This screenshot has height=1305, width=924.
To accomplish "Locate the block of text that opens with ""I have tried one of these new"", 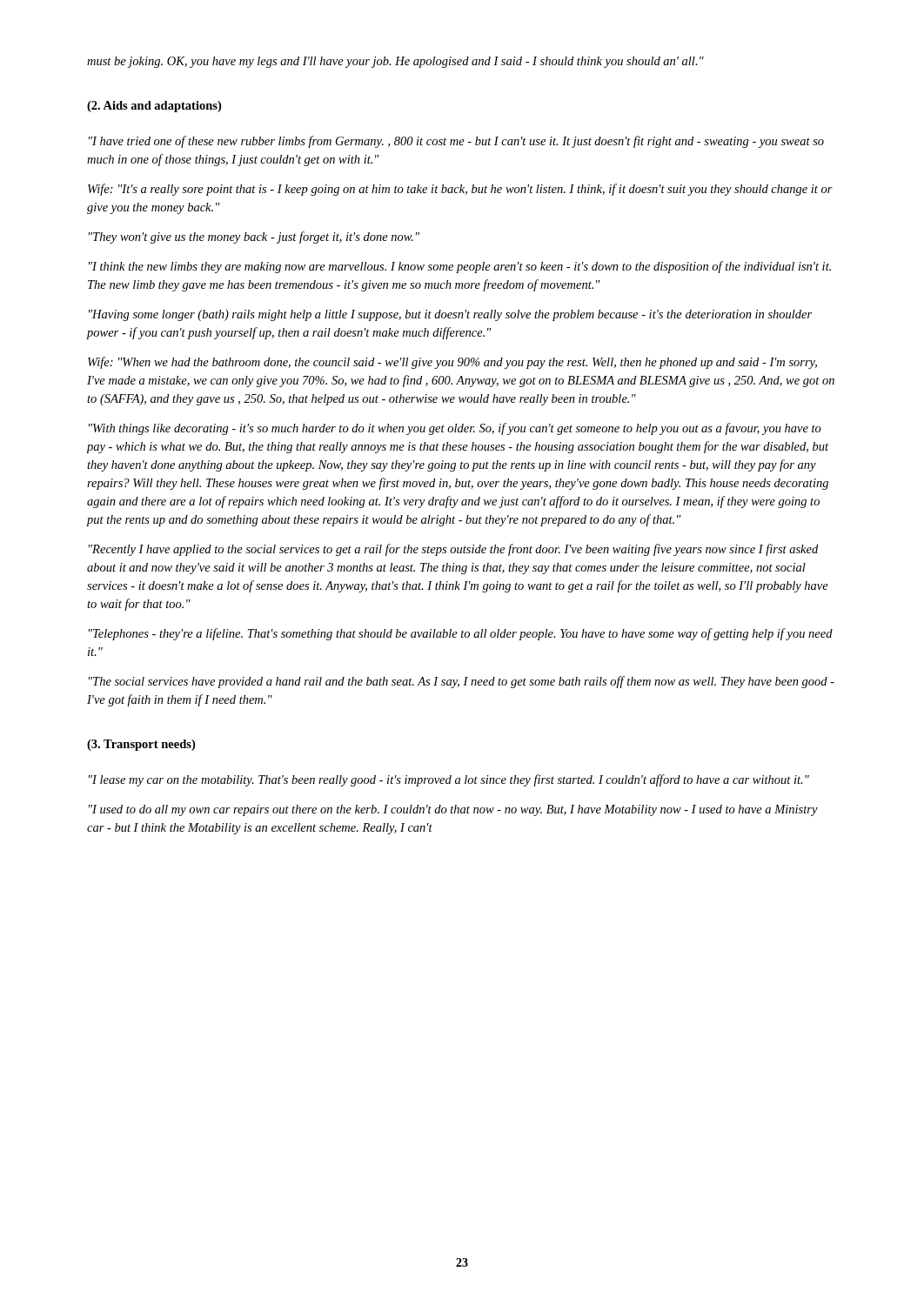I will click(x=455, y=150).
